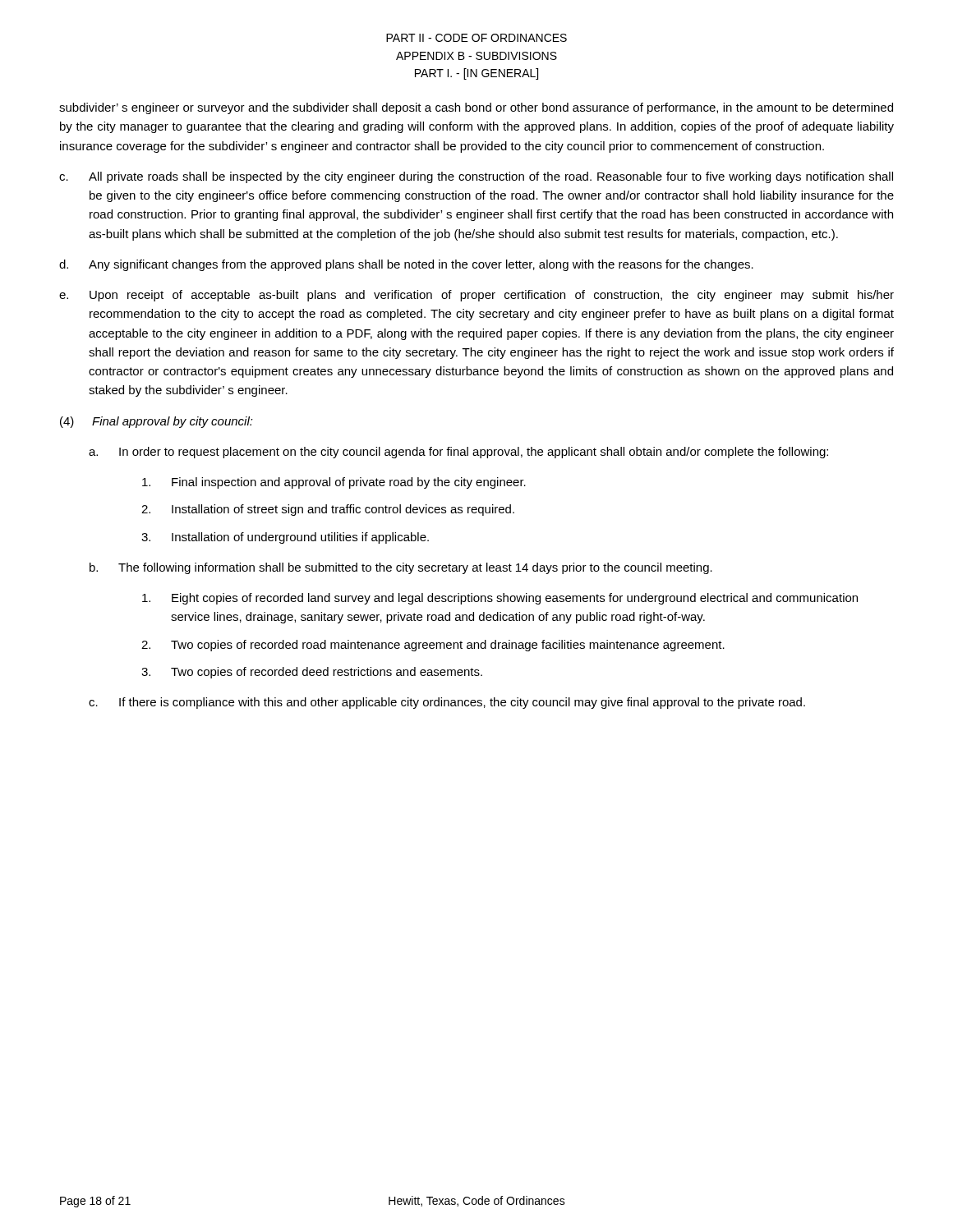Select the text starting "Final inspection and approval of private"

518,482
